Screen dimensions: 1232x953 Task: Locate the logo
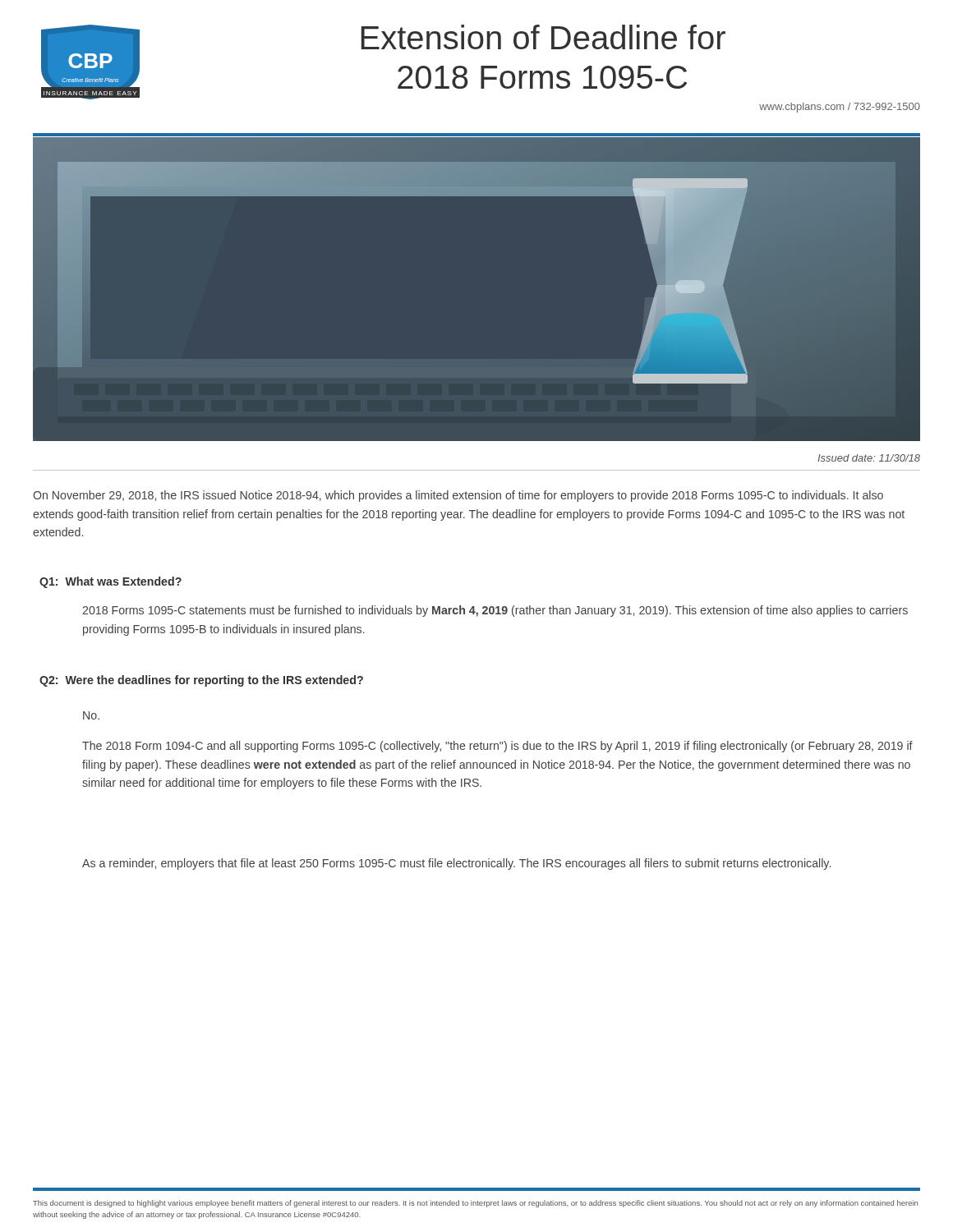[90, 62]
